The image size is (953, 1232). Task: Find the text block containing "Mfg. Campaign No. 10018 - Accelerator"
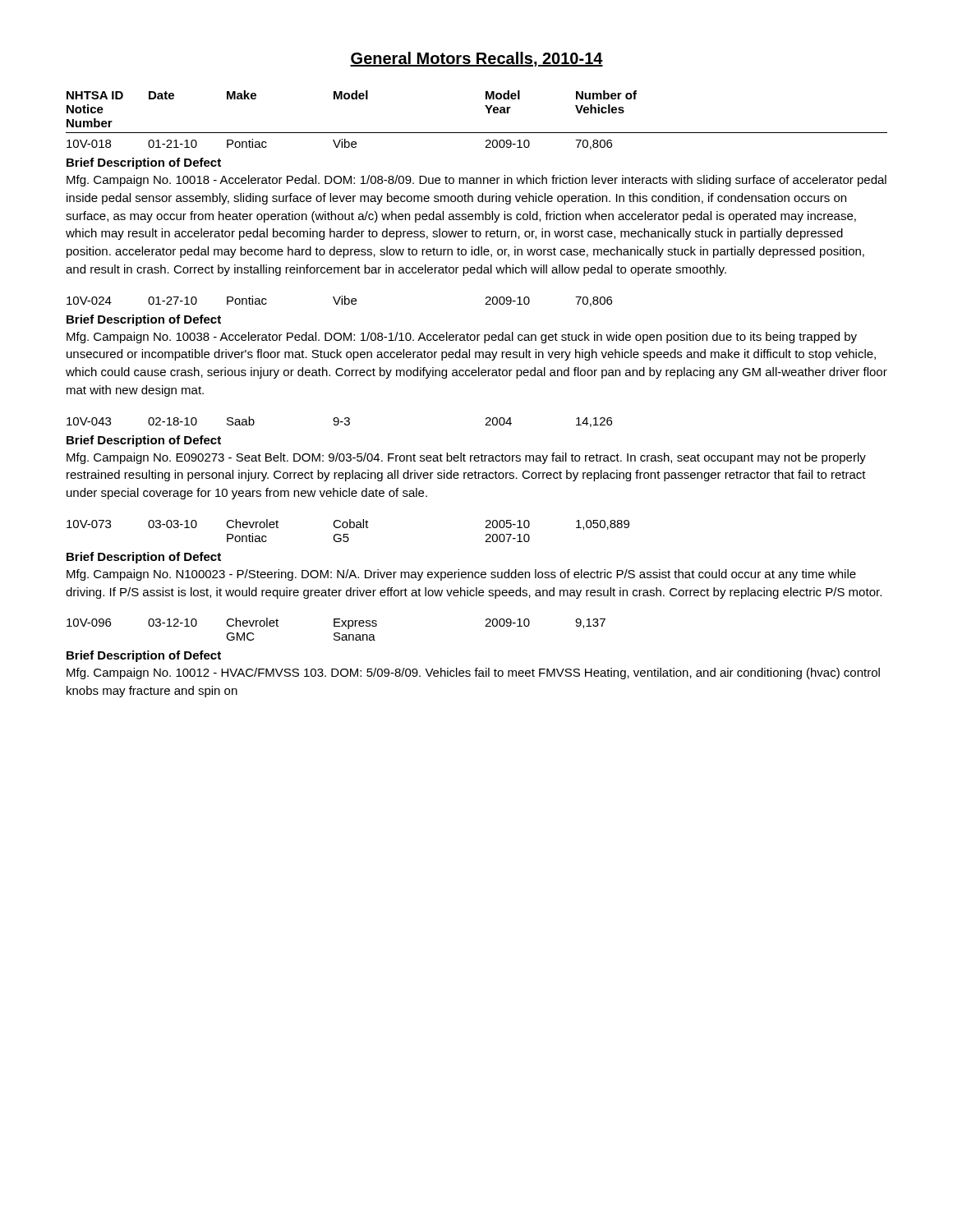pos(476,224)
